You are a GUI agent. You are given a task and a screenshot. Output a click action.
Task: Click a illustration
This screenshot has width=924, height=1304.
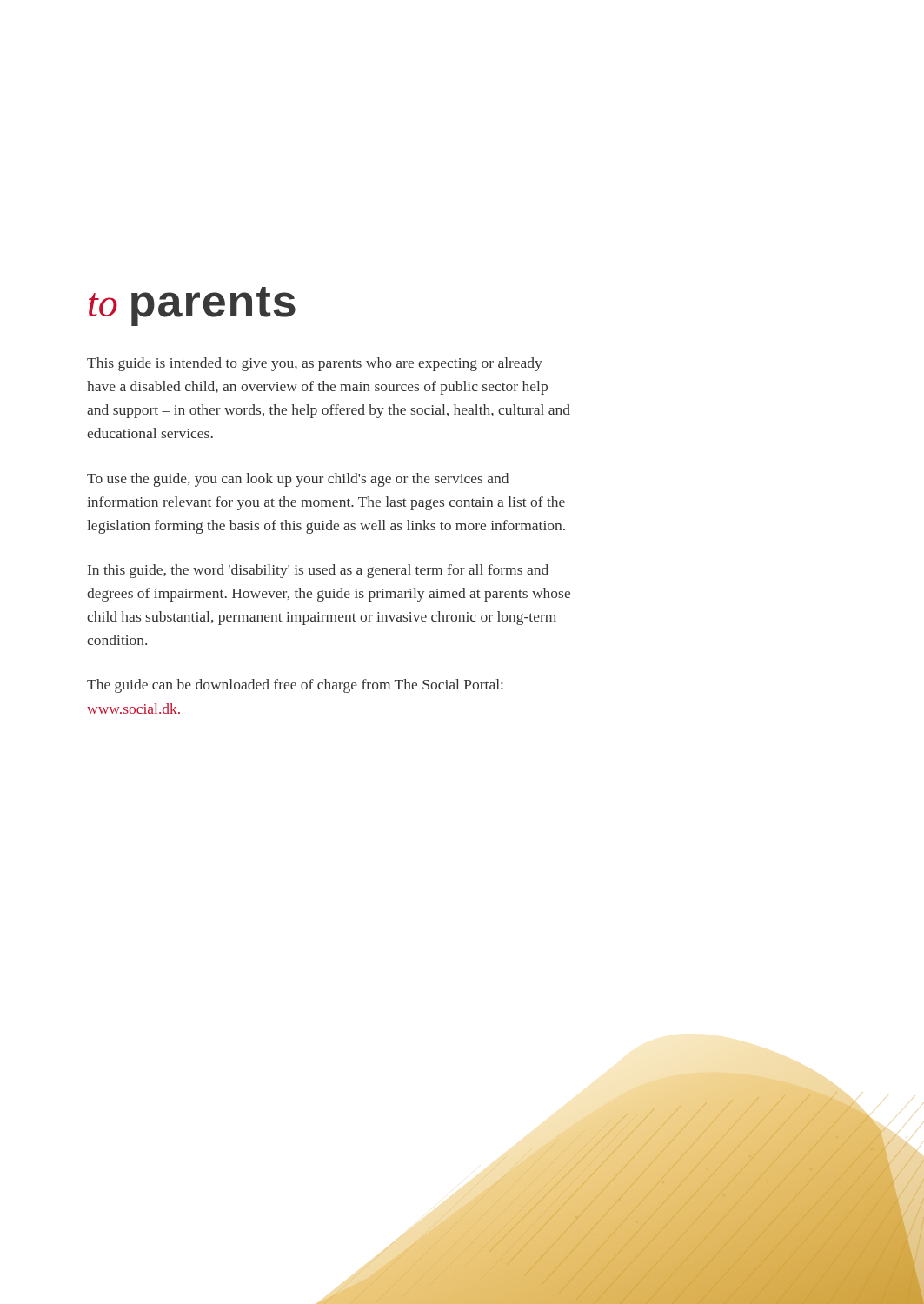620,1043
